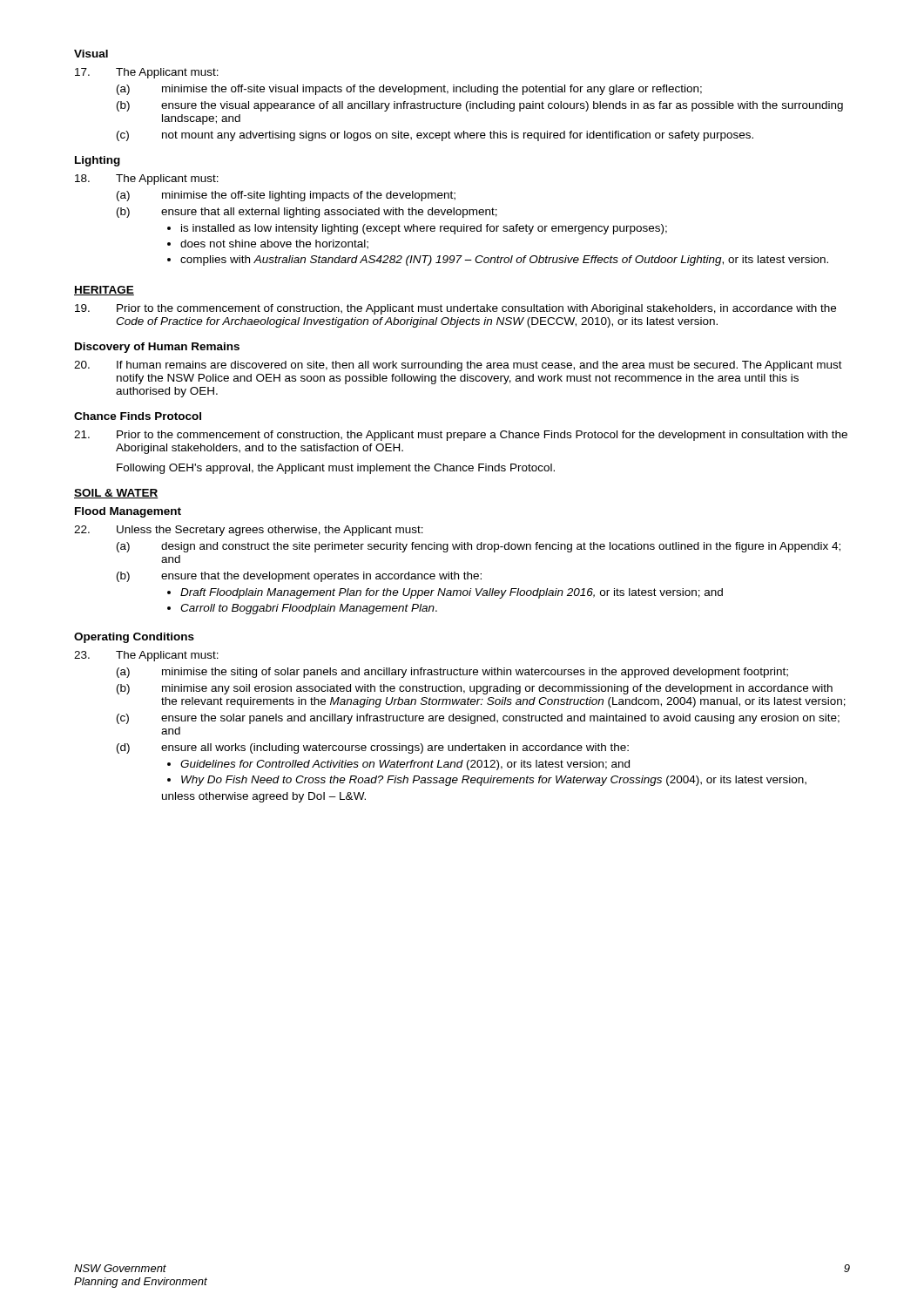The height and width of the screenshot is (1307, 924).
Task: Navigate to the block starting "19. Prior to"
Action: pyautogui.click(x=462, y=315)
